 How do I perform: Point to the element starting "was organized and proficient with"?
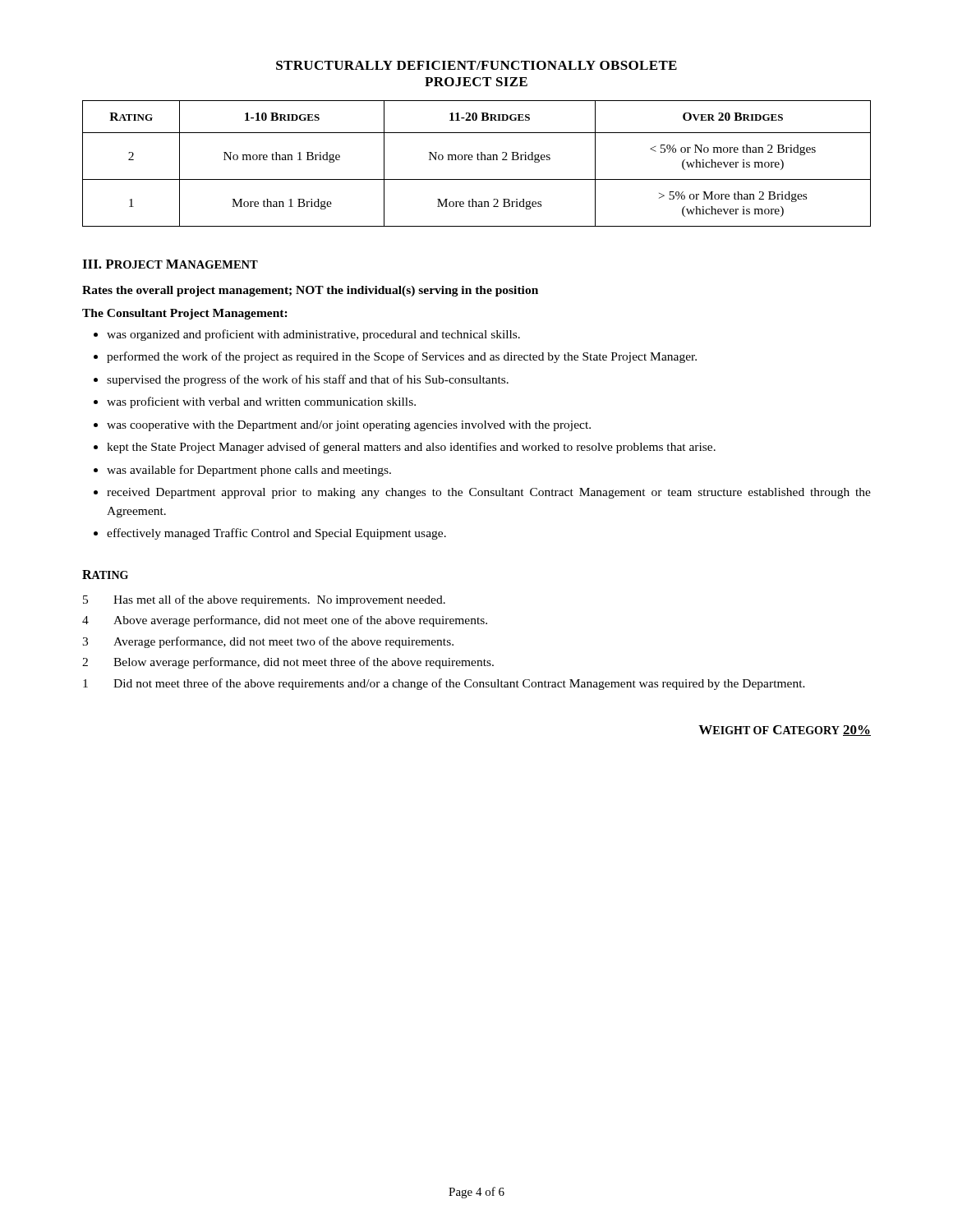[x=489, y=334]
